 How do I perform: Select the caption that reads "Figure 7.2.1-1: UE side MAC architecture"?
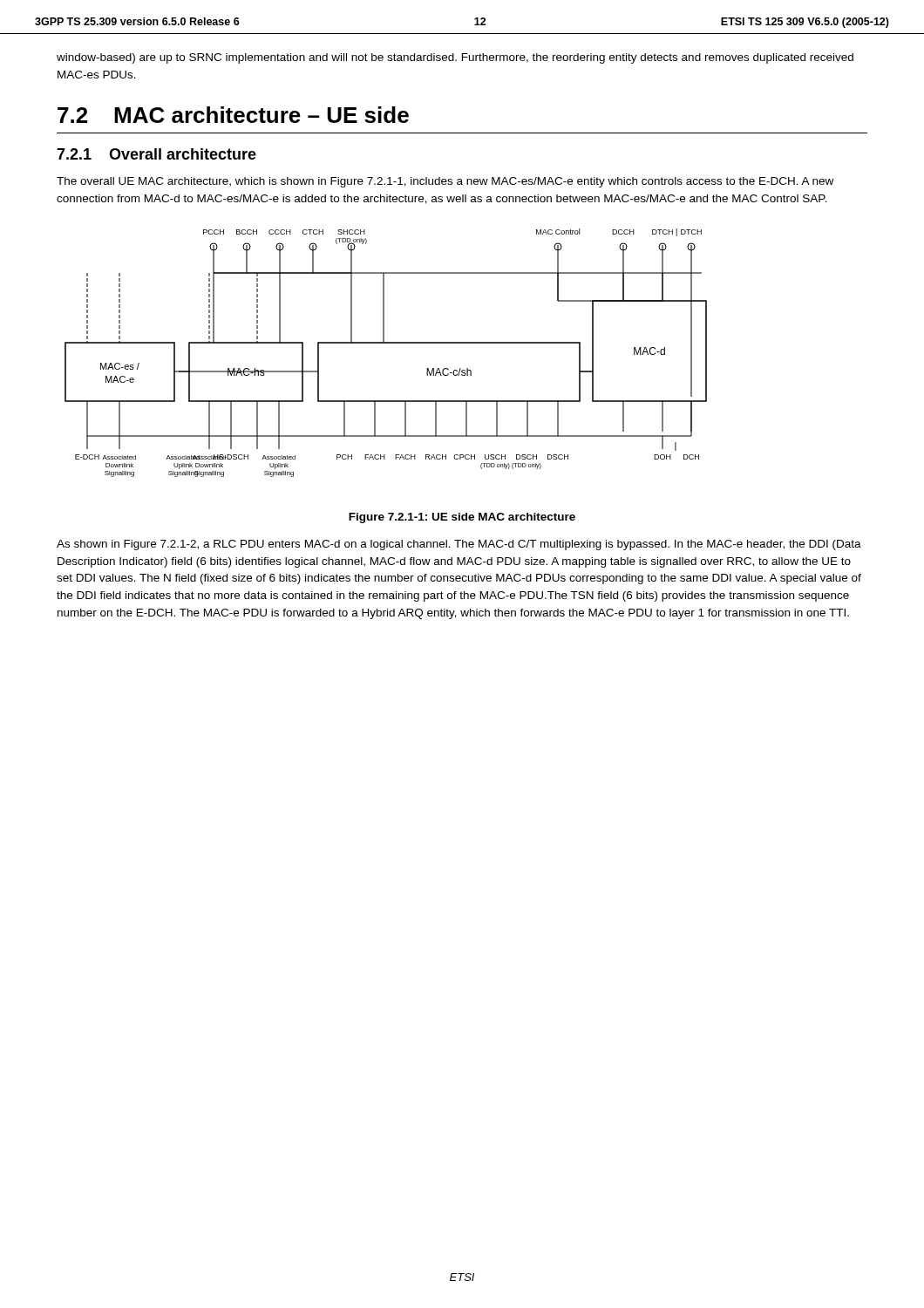point(462,517)
